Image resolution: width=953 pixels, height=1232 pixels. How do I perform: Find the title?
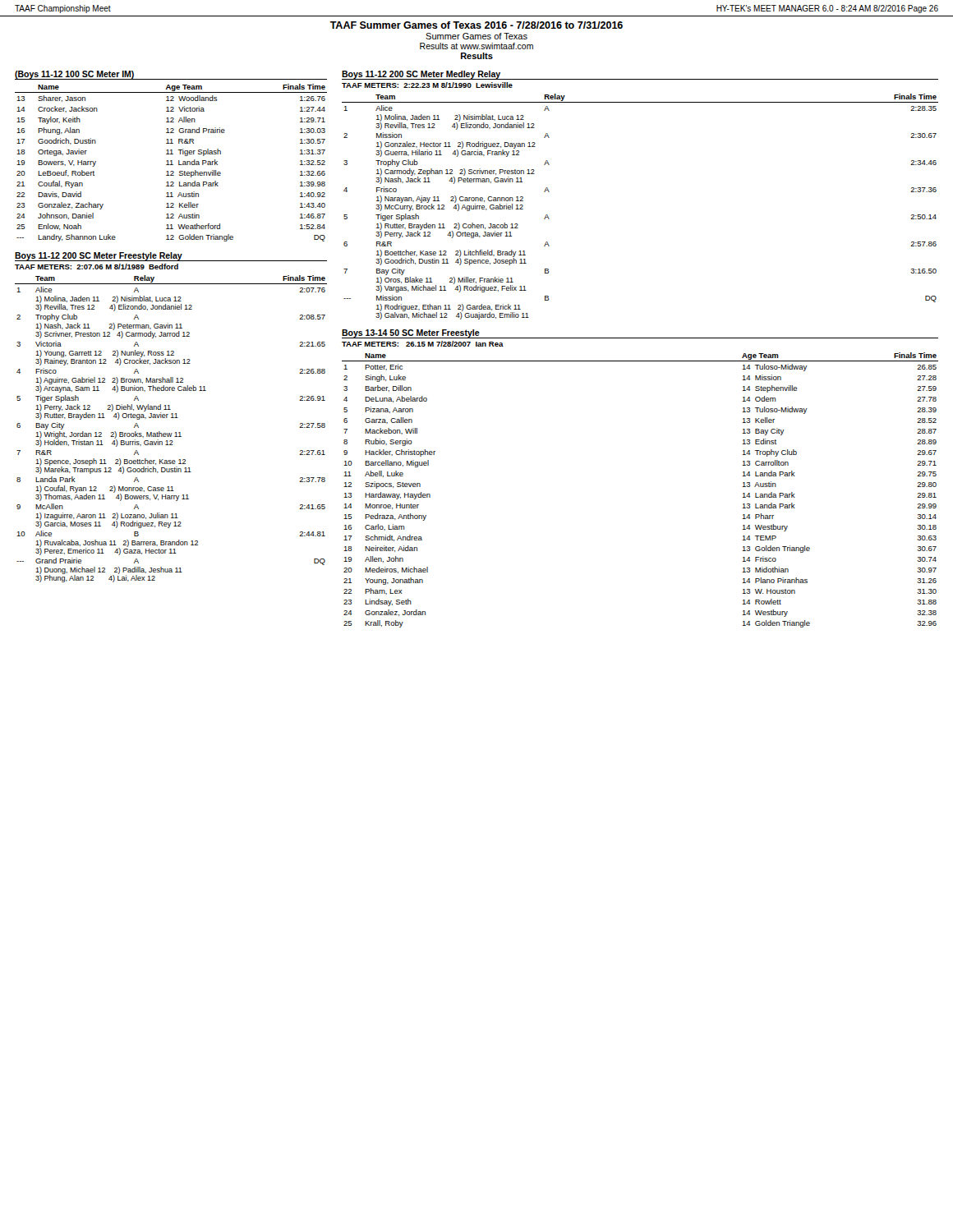pos(476,40)
